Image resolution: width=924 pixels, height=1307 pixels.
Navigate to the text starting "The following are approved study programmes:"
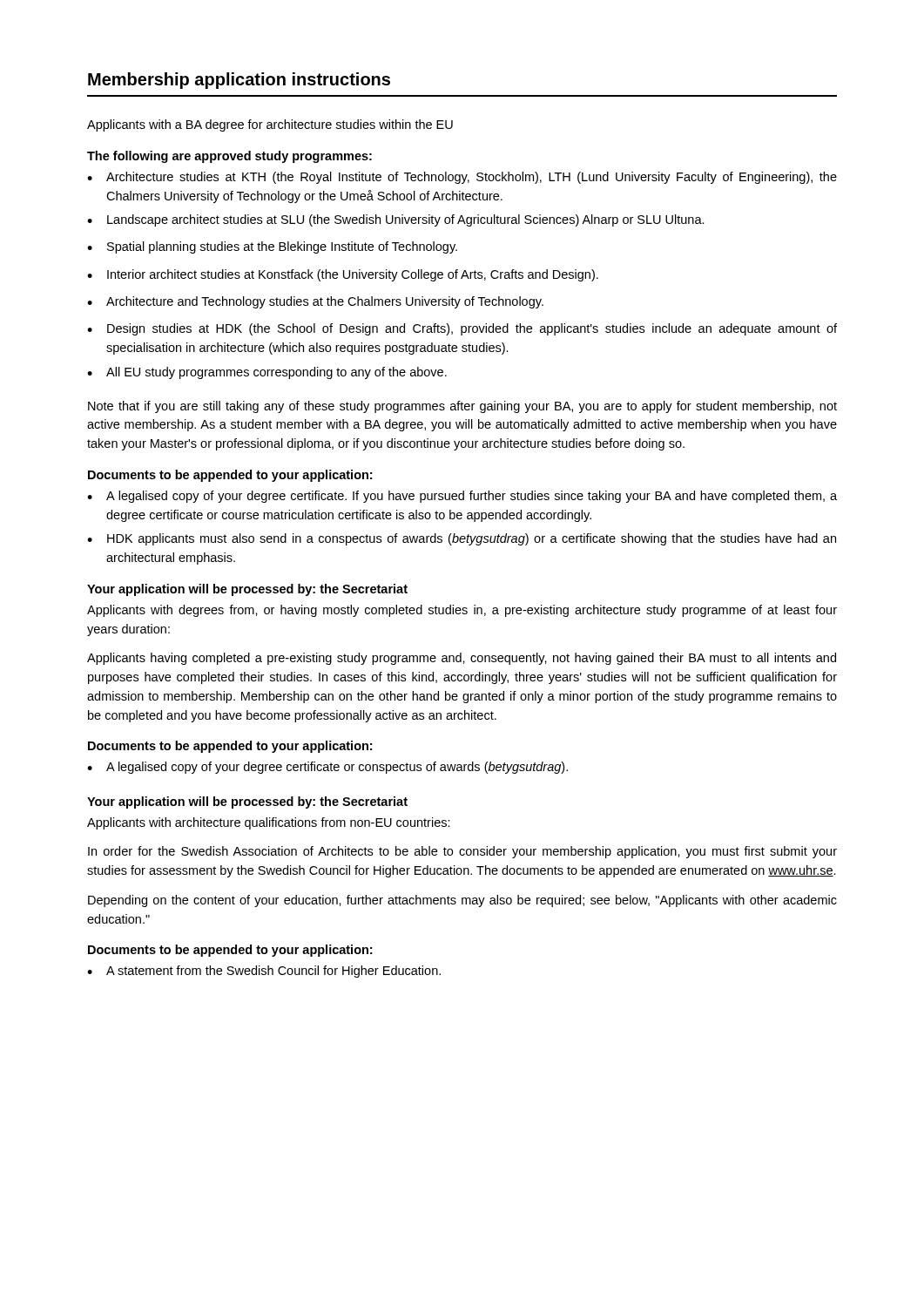(230, 156)
